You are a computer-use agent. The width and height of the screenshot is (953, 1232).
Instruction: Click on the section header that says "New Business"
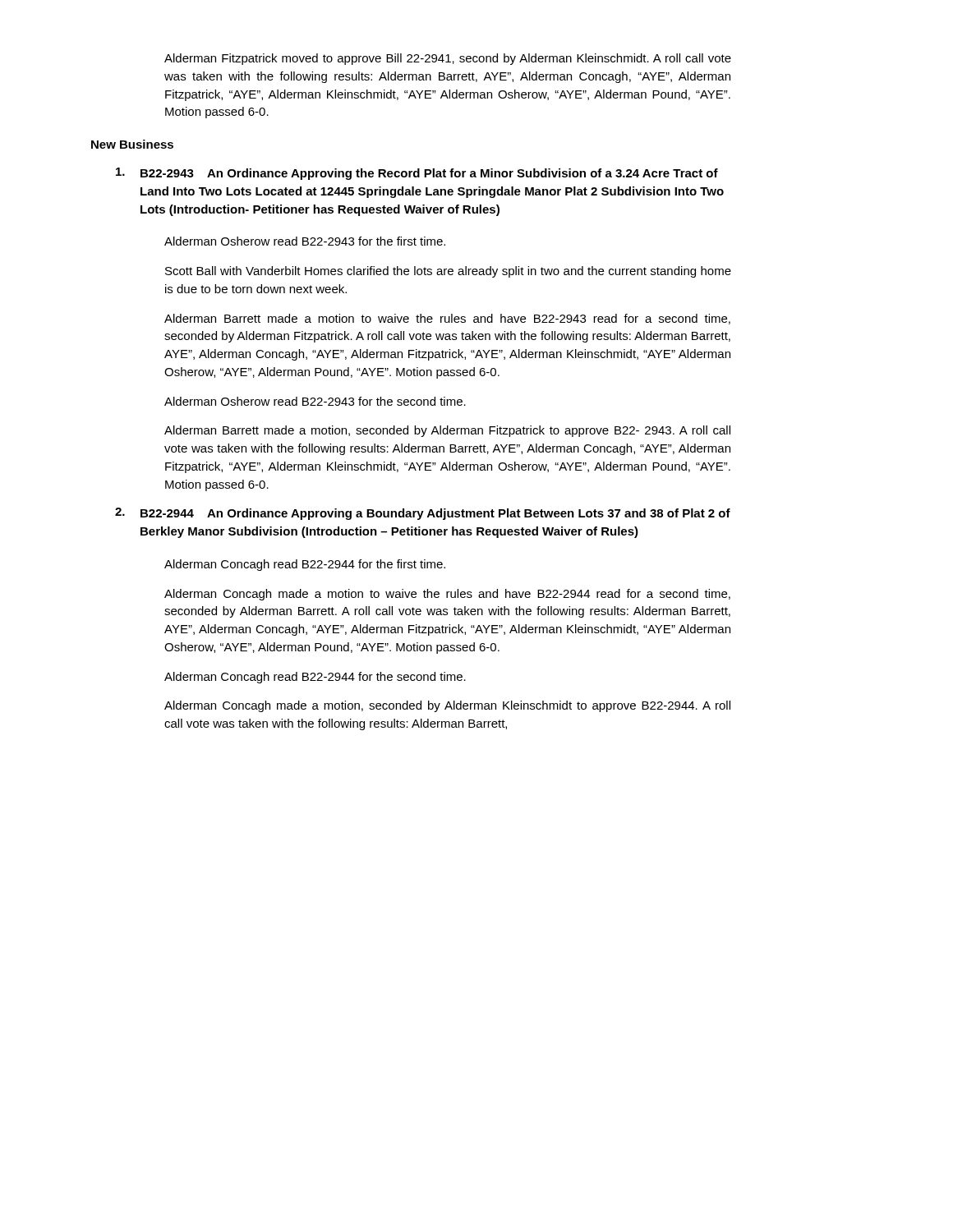point(132,144)
